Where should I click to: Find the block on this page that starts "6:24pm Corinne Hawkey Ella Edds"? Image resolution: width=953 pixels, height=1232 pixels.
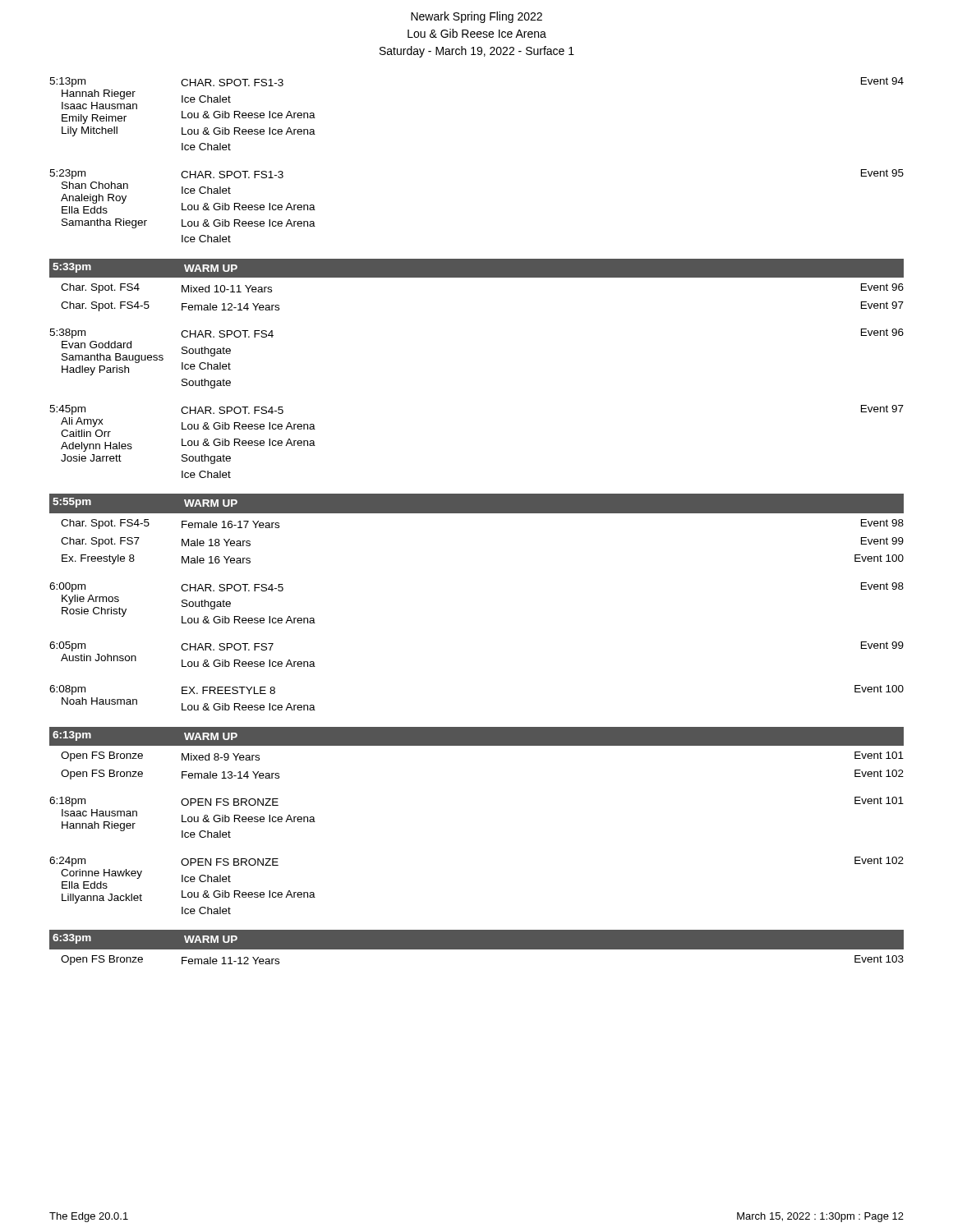pos(68,862)
